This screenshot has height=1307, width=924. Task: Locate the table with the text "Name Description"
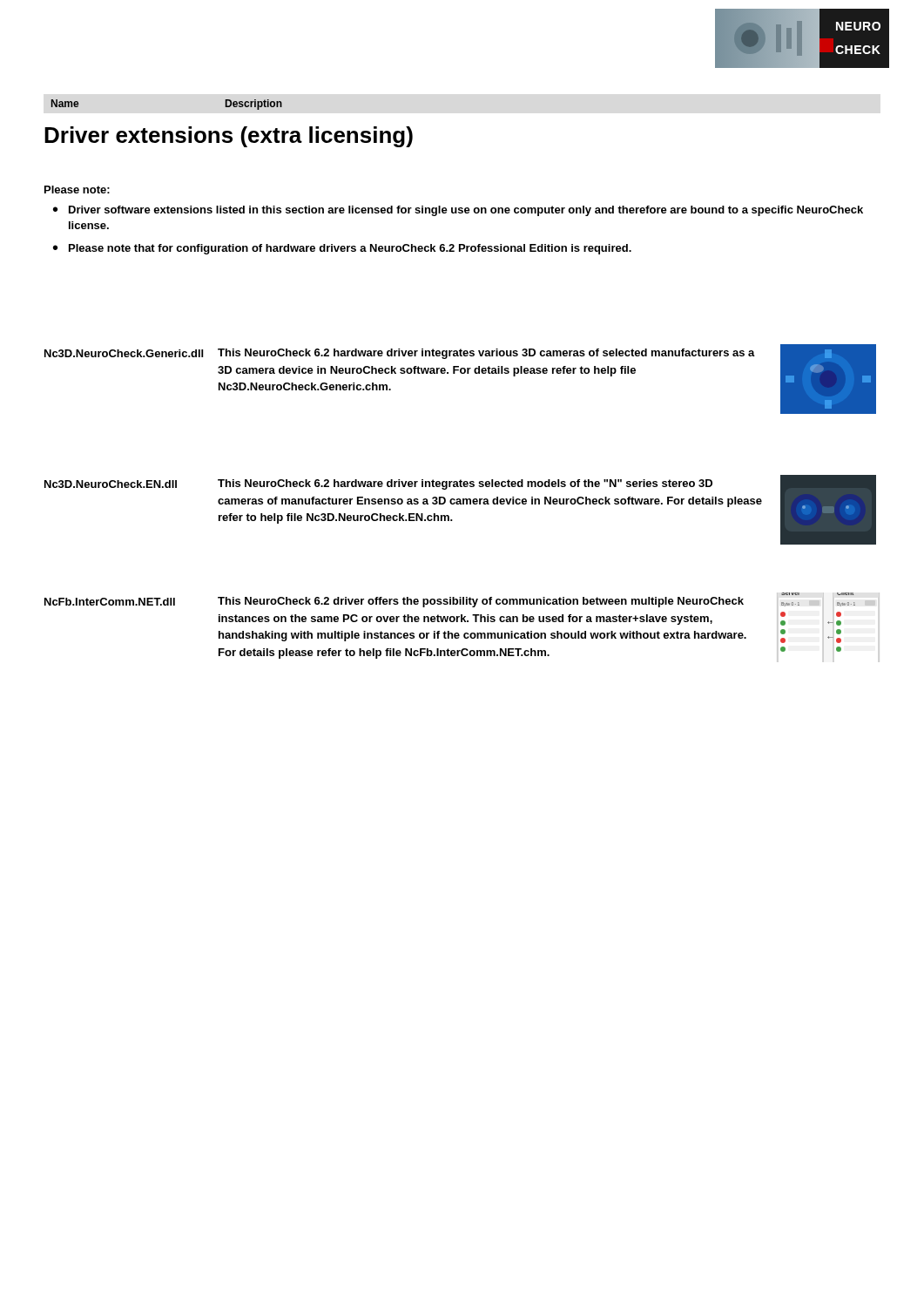[x=462, y=104]
